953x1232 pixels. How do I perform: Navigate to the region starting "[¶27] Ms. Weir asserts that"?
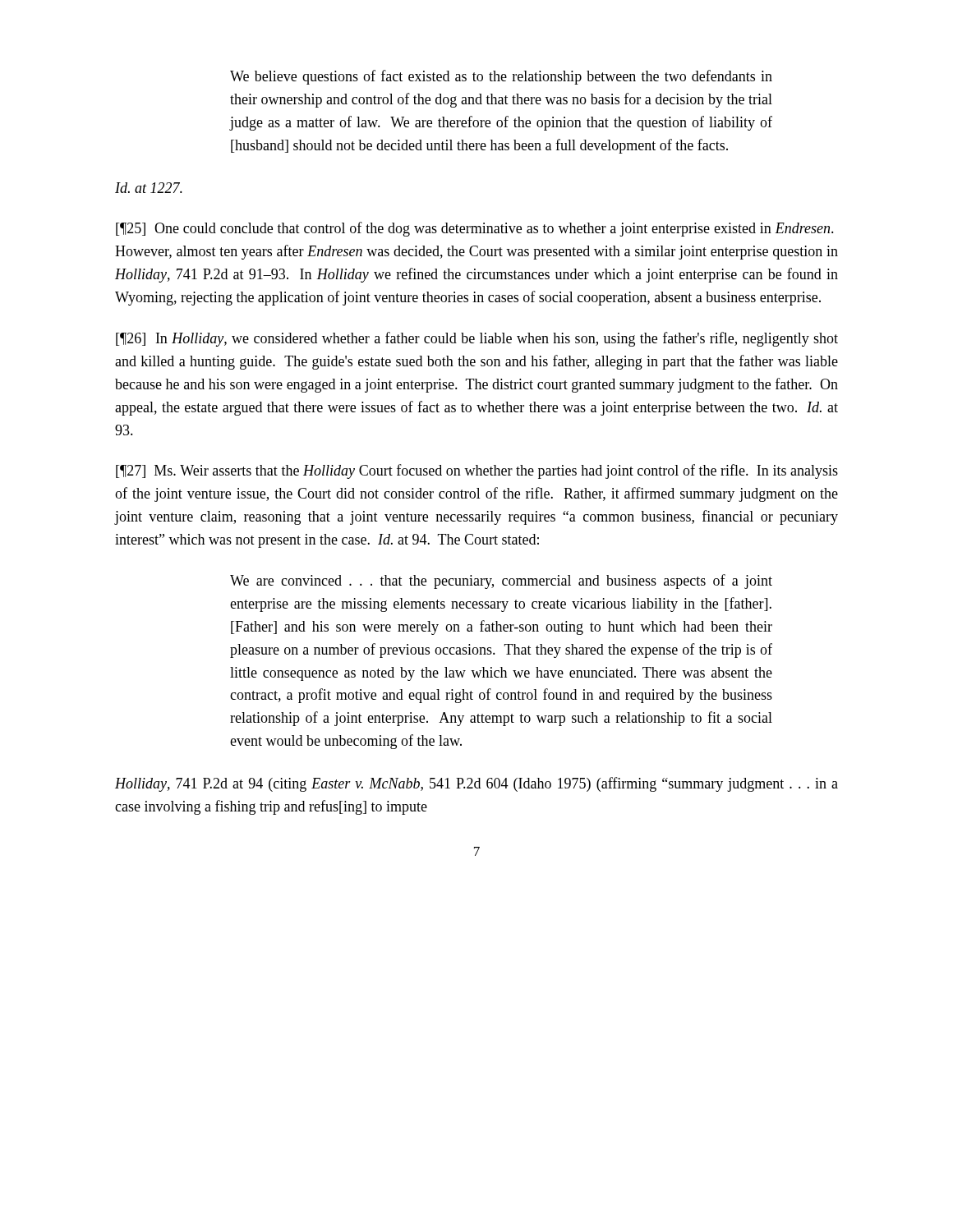476,505
